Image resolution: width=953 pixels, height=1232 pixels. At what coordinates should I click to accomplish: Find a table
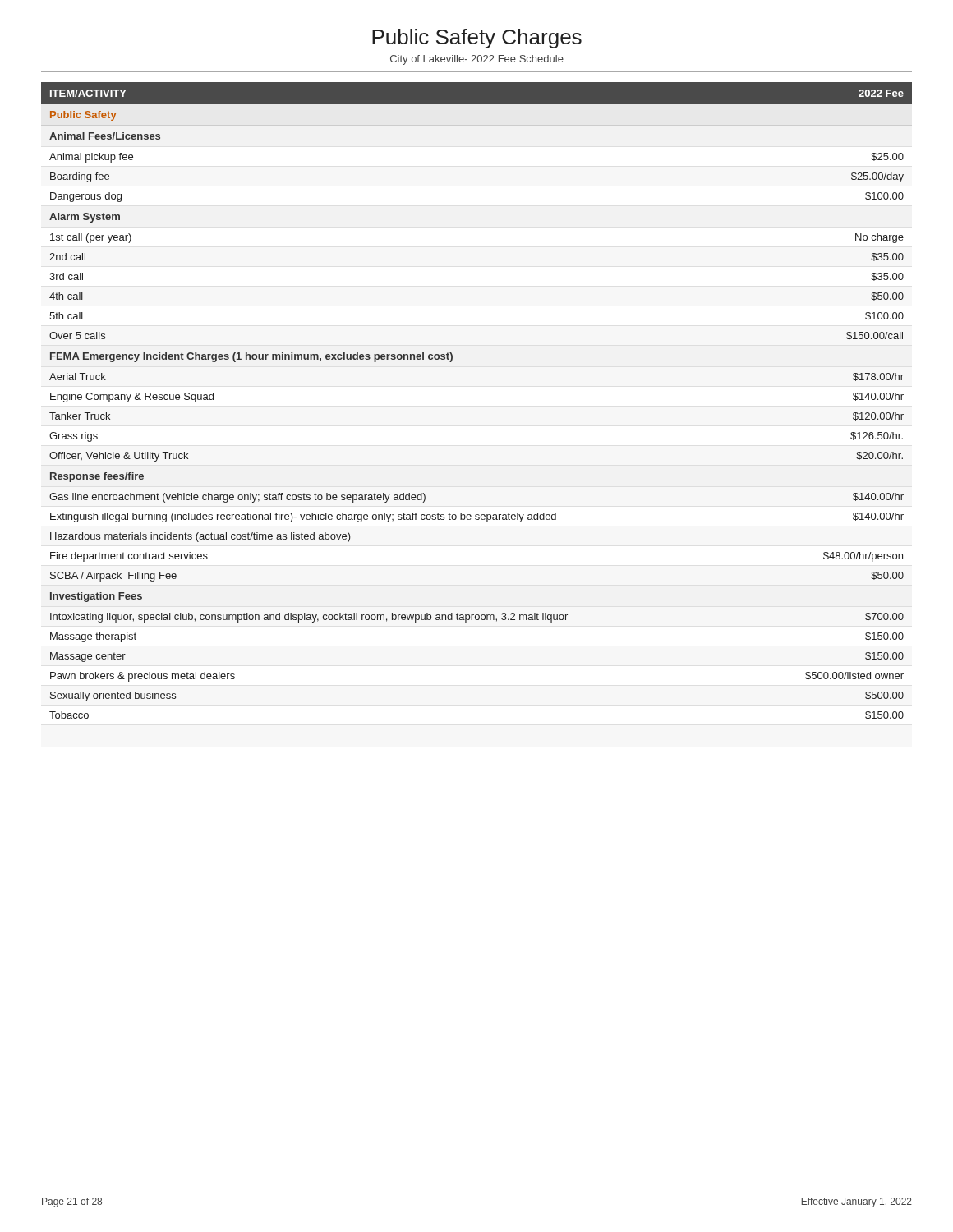476,415
